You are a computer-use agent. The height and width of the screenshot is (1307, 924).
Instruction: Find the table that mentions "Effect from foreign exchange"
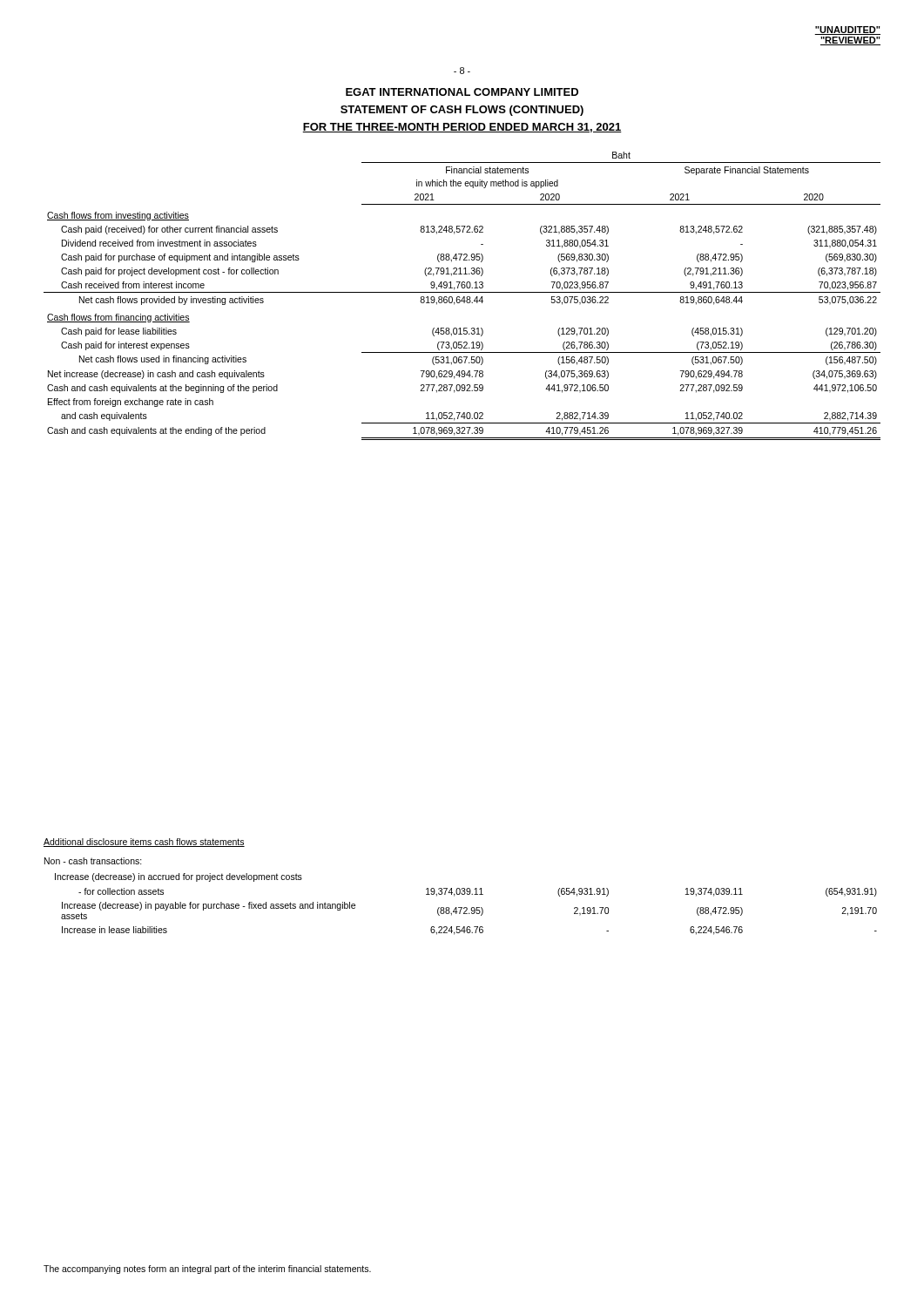pyautogui.click(x=462, y=294)
